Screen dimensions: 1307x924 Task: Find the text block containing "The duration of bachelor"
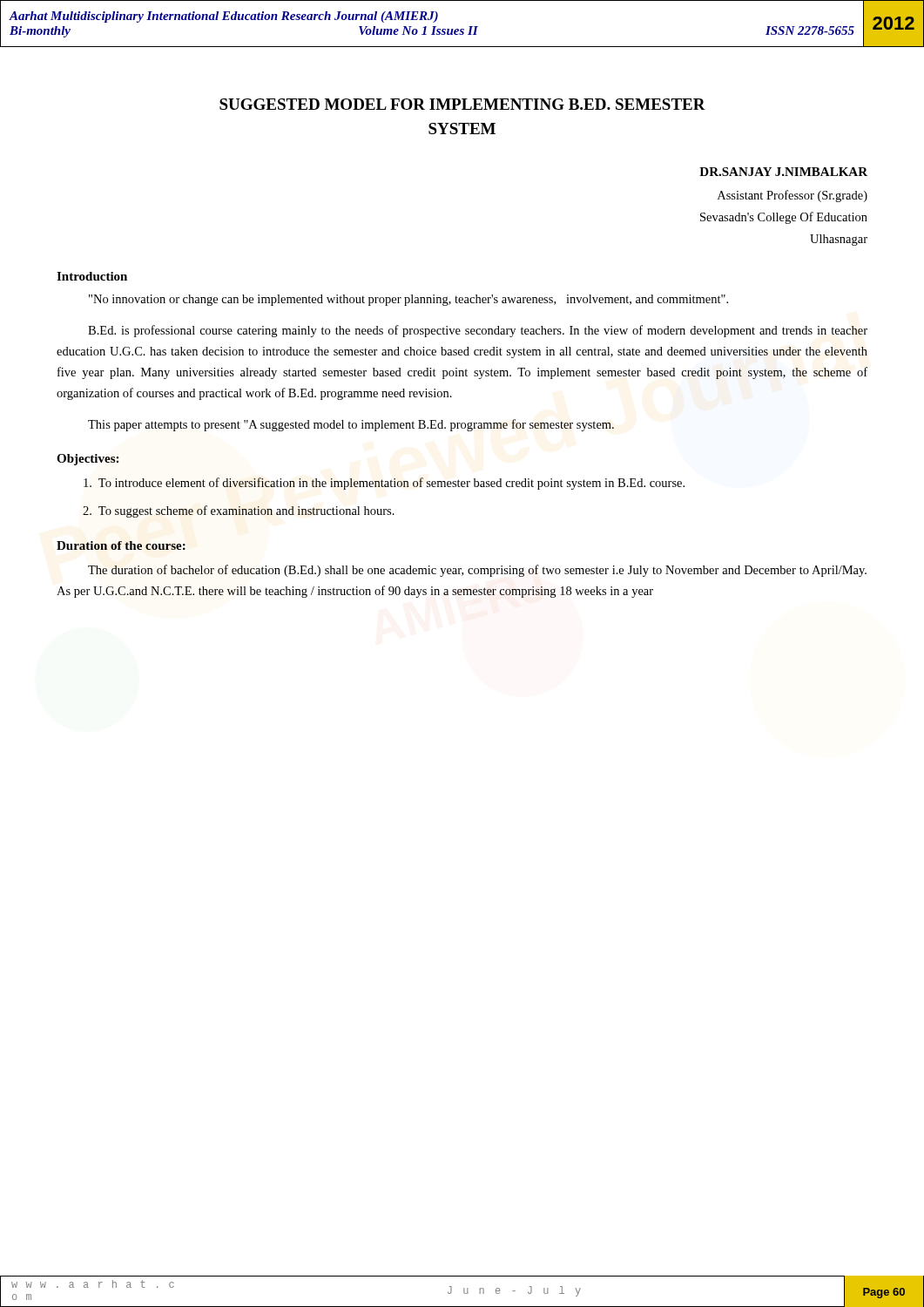pos(462,581)
